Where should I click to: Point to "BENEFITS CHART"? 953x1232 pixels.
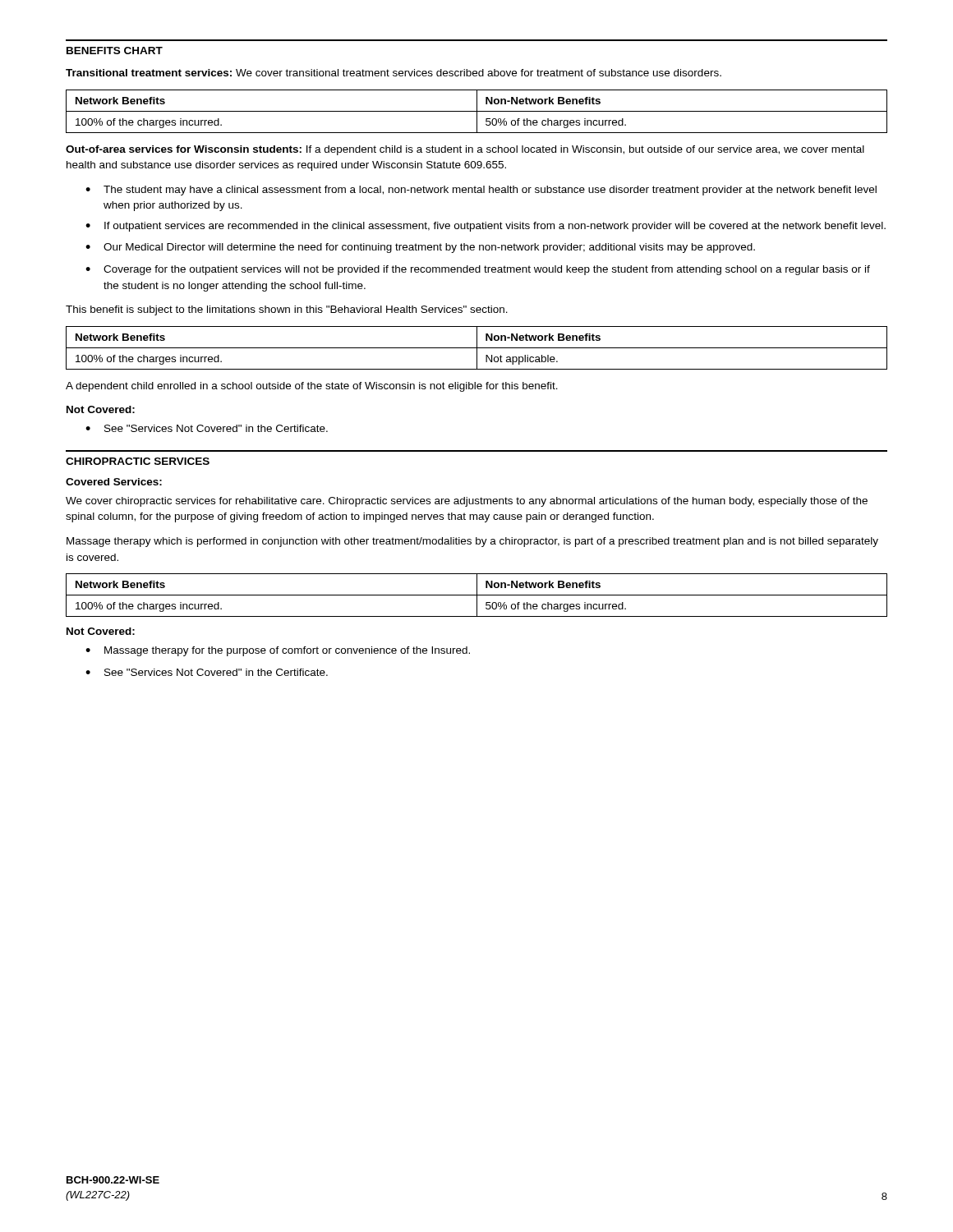(114, 51)
